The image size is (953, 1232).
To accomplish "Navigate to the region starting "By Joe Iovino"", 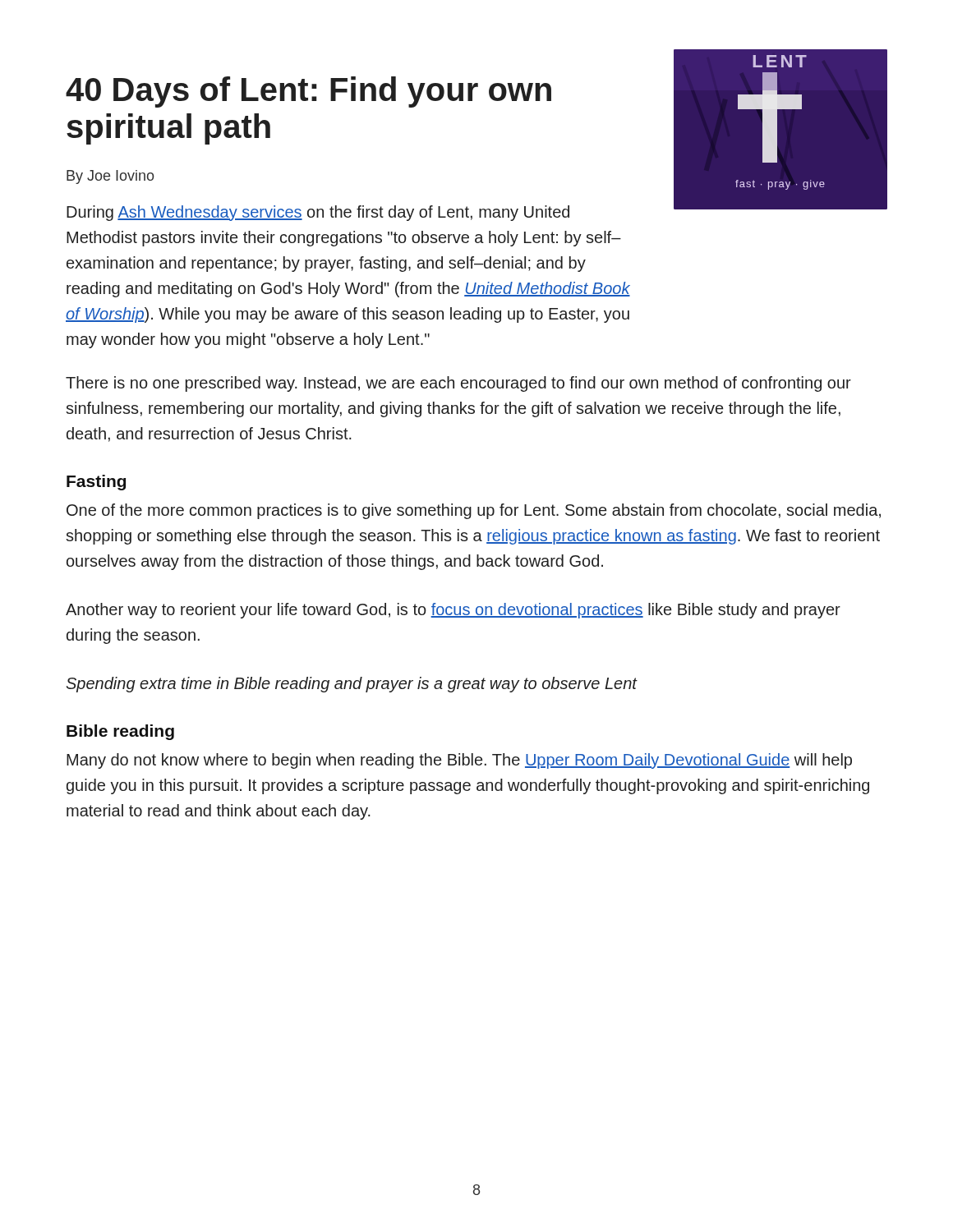I will pyautogui.click(x=110, y=175).
